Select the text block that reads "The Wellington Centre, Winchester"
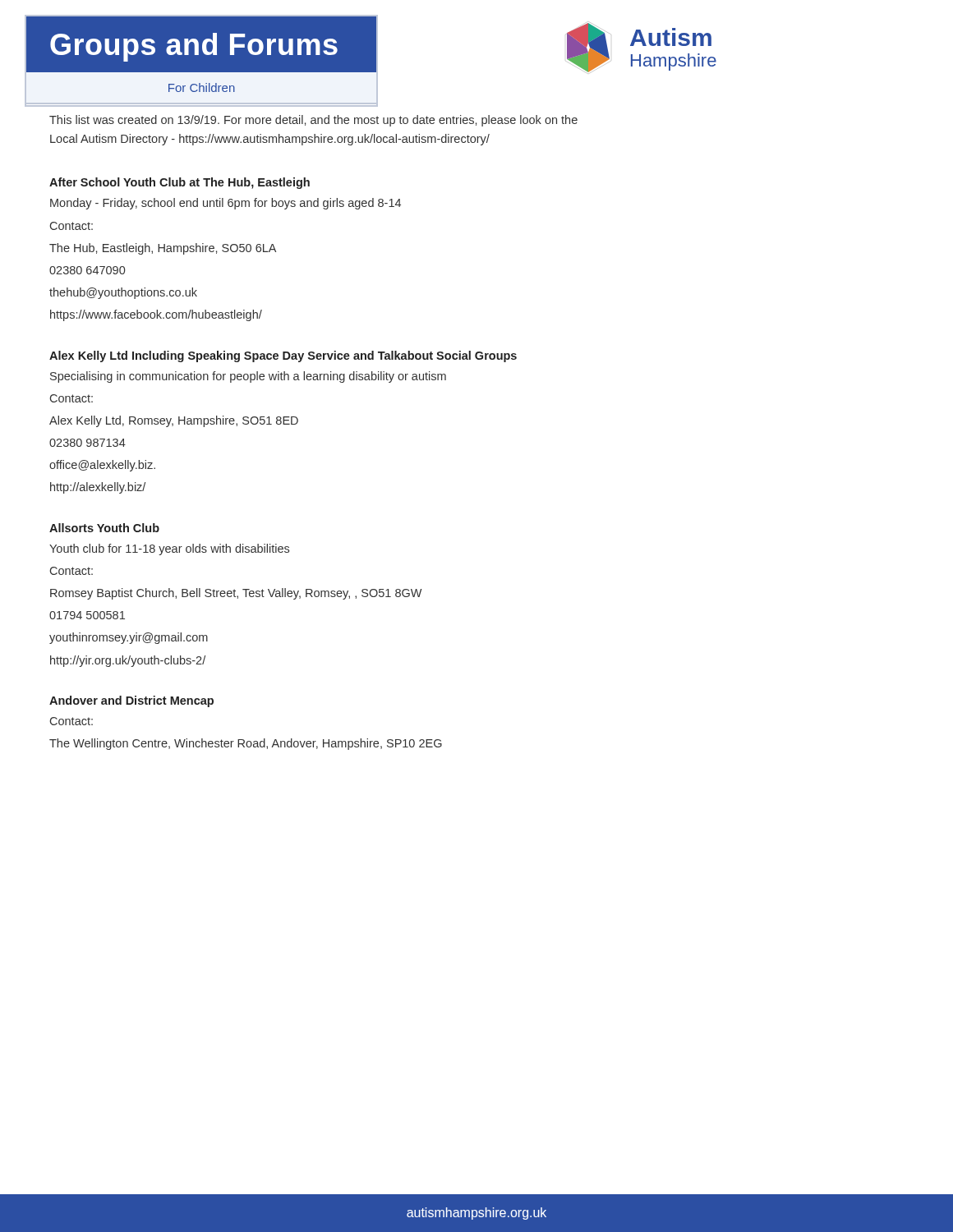953x1232 pixels. (x=246, y=743)
